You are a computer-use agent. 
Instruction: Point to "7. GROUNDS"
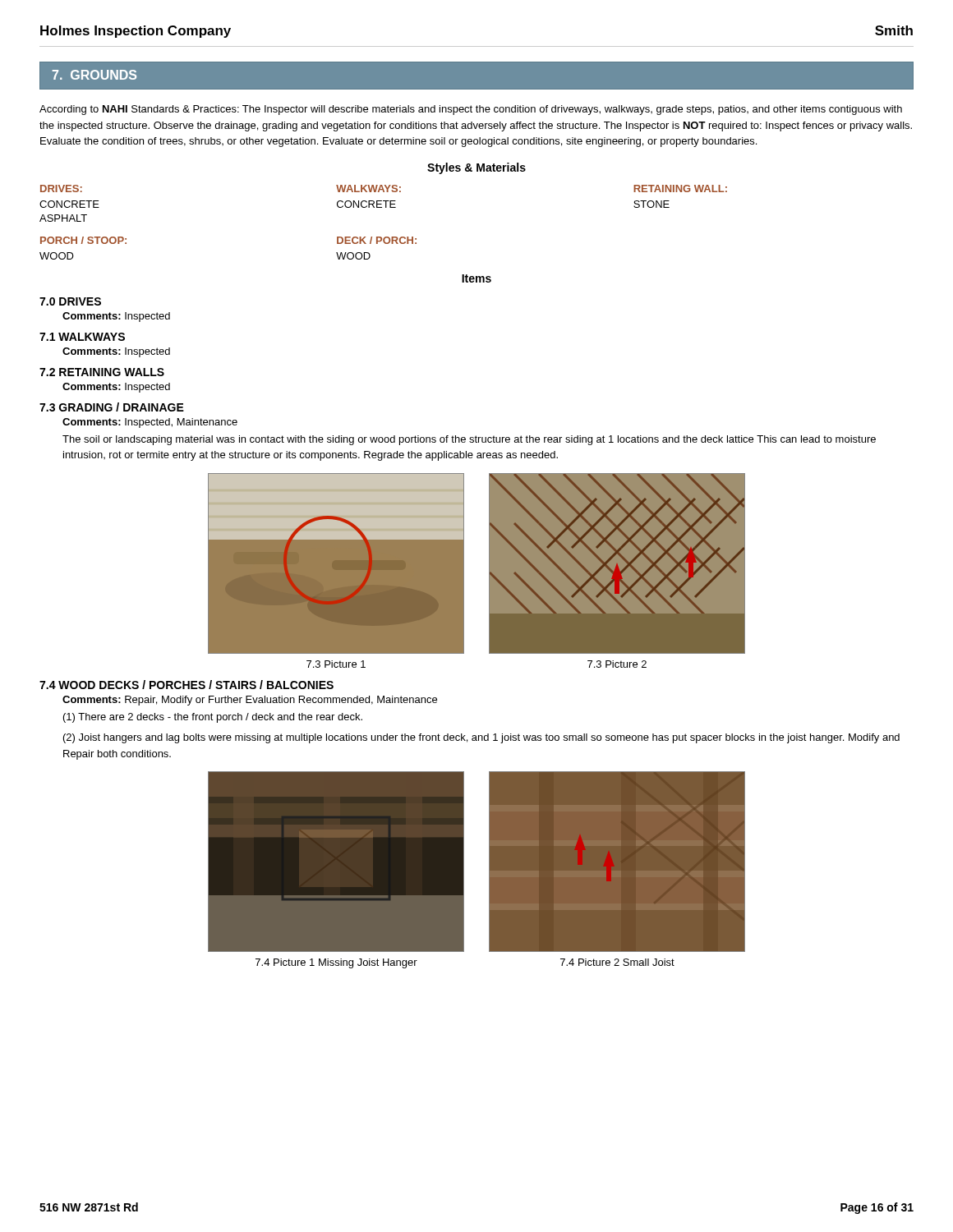[94, 75]
